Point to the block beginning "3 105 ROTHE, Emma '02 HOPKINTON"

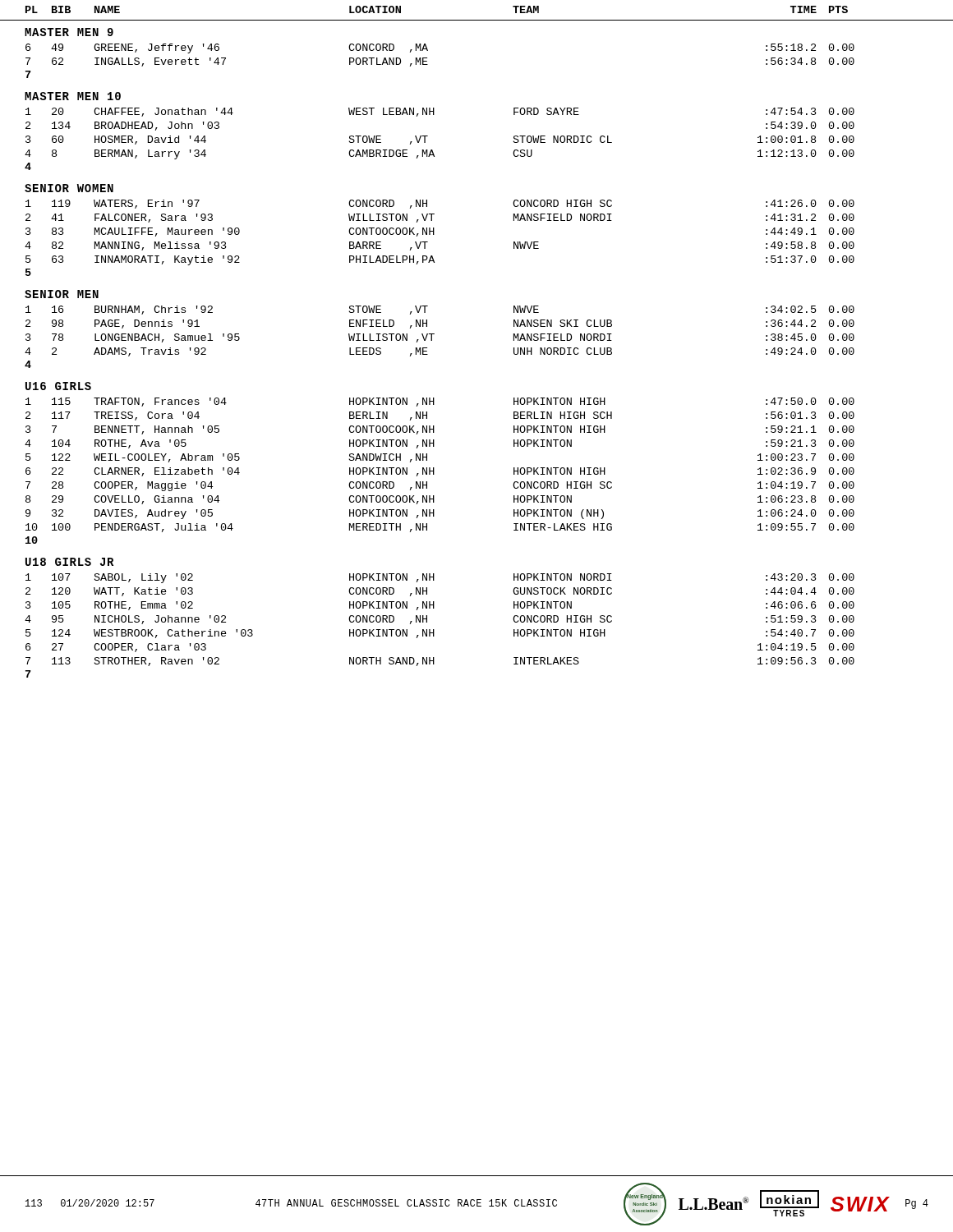pyautogui.click(x=61, y=606)
